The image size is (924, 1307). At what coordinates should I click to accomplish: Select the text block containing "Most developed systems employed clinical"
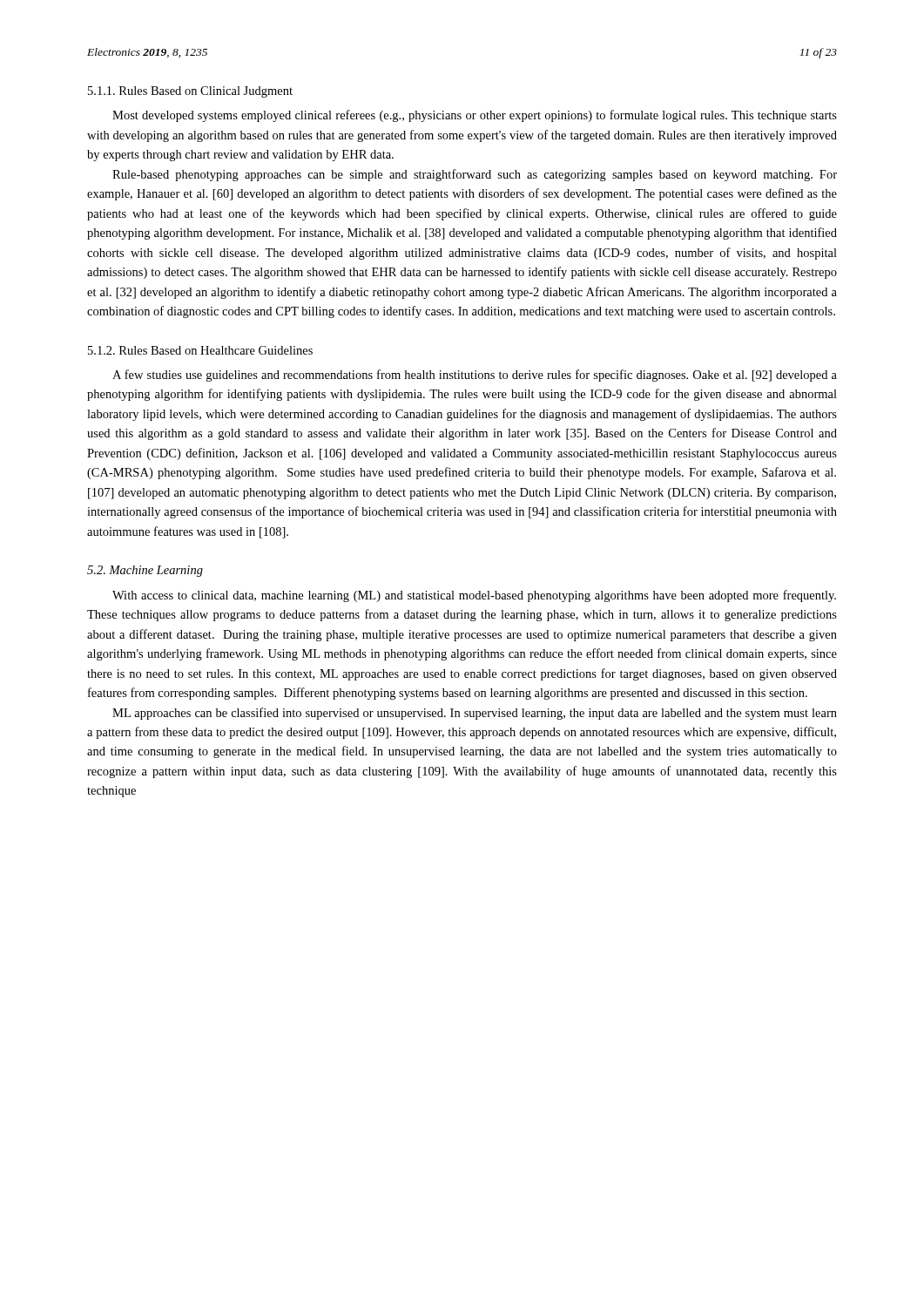(x=462, y=213)
